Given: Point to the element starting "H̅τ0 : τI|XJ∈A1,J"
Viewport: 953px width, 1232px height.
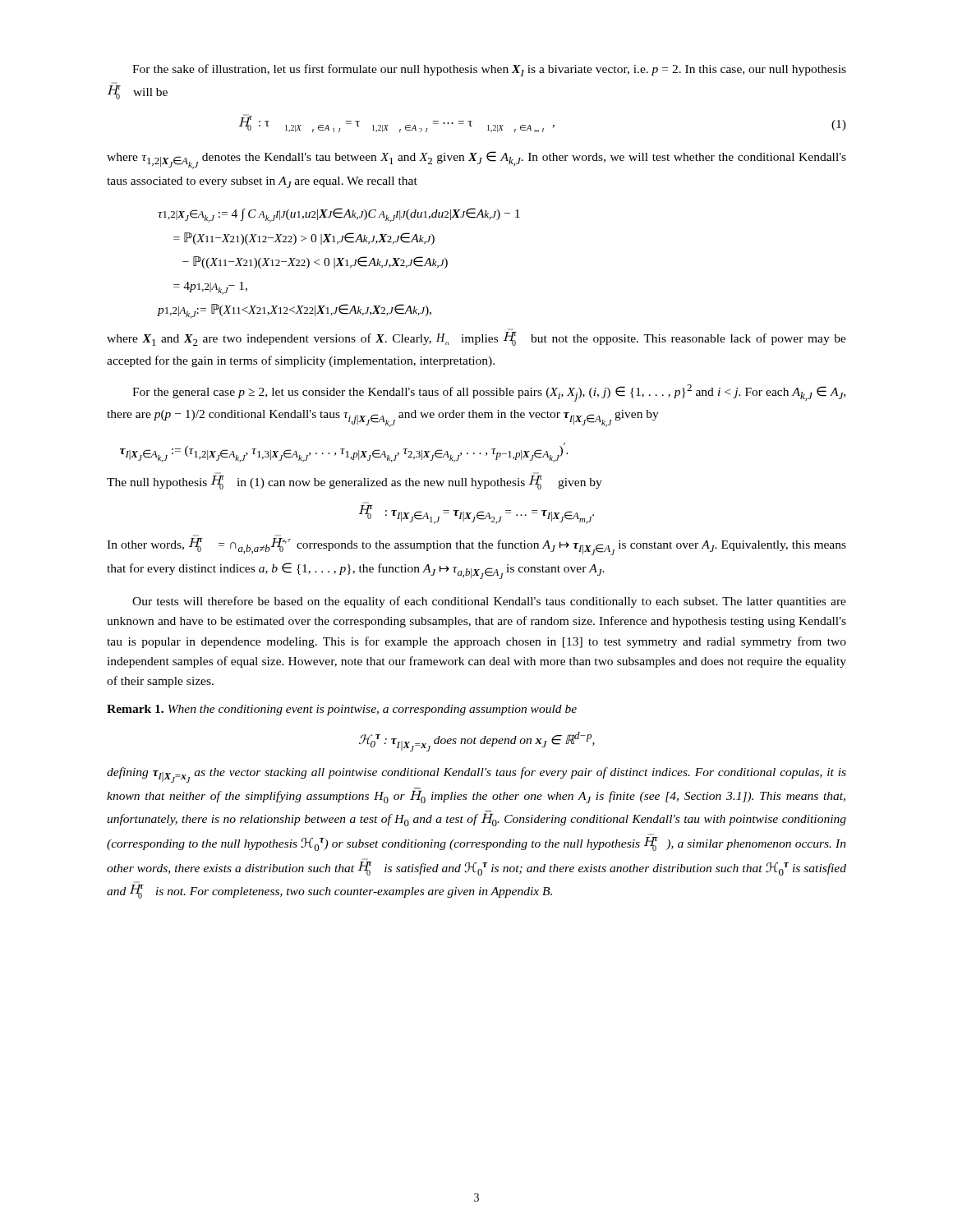Looking at the screenshot, I should pos(476,514).
